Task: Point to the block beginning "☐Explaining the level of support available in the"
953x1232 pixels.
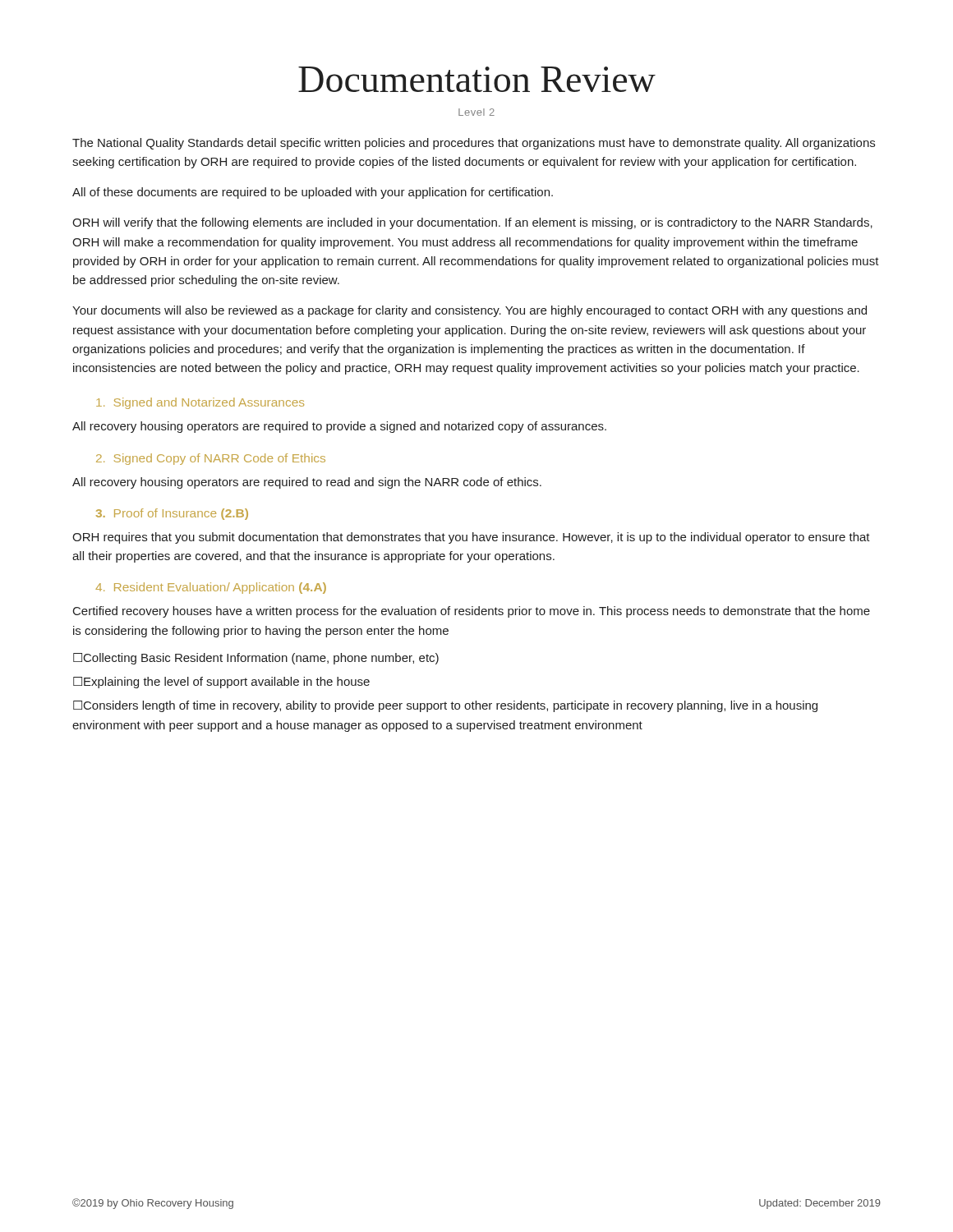Action: click(x=221, y=681)
